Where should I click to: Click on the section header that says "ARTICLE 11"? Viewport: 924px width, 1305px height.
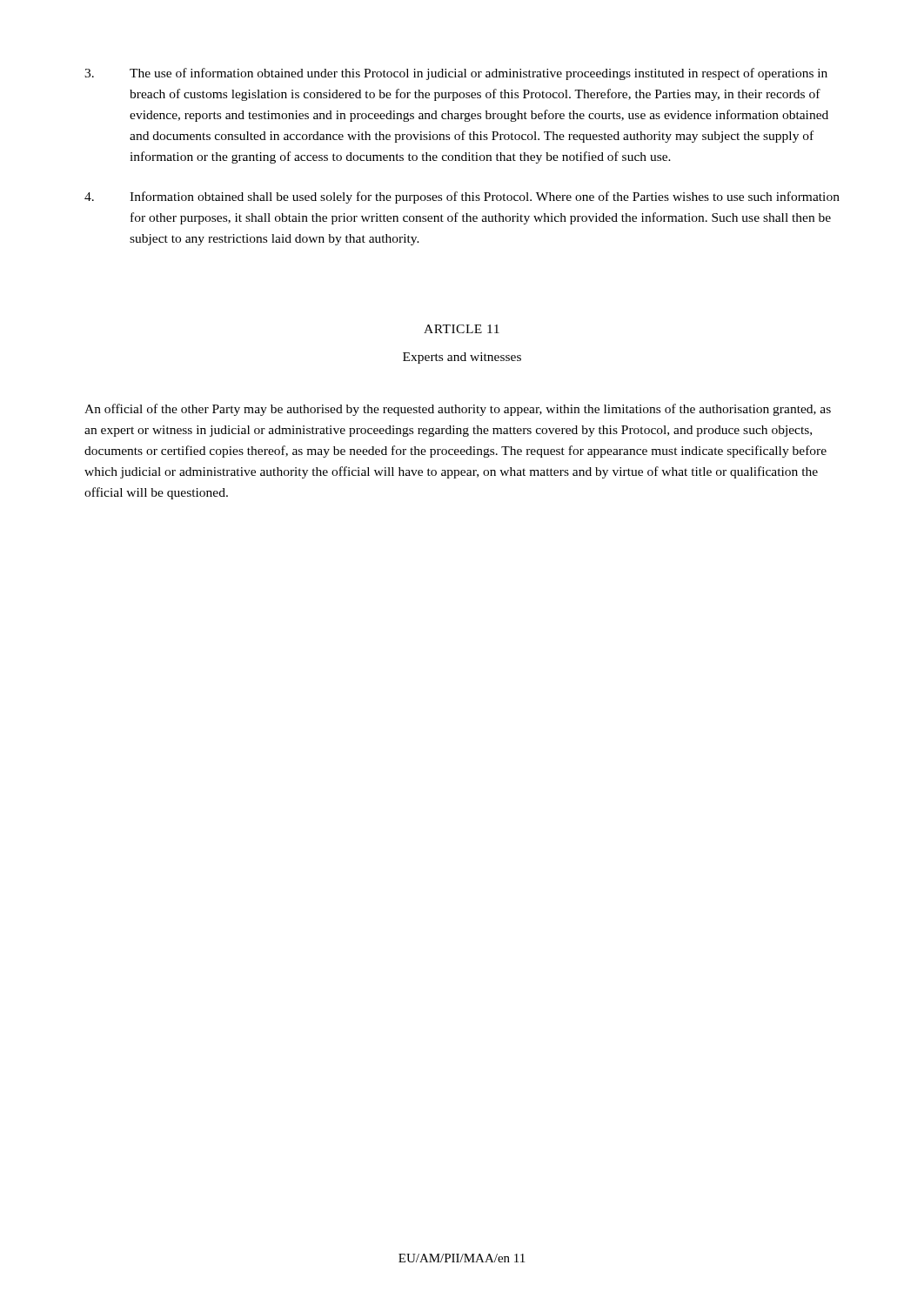tap(462, 329)
